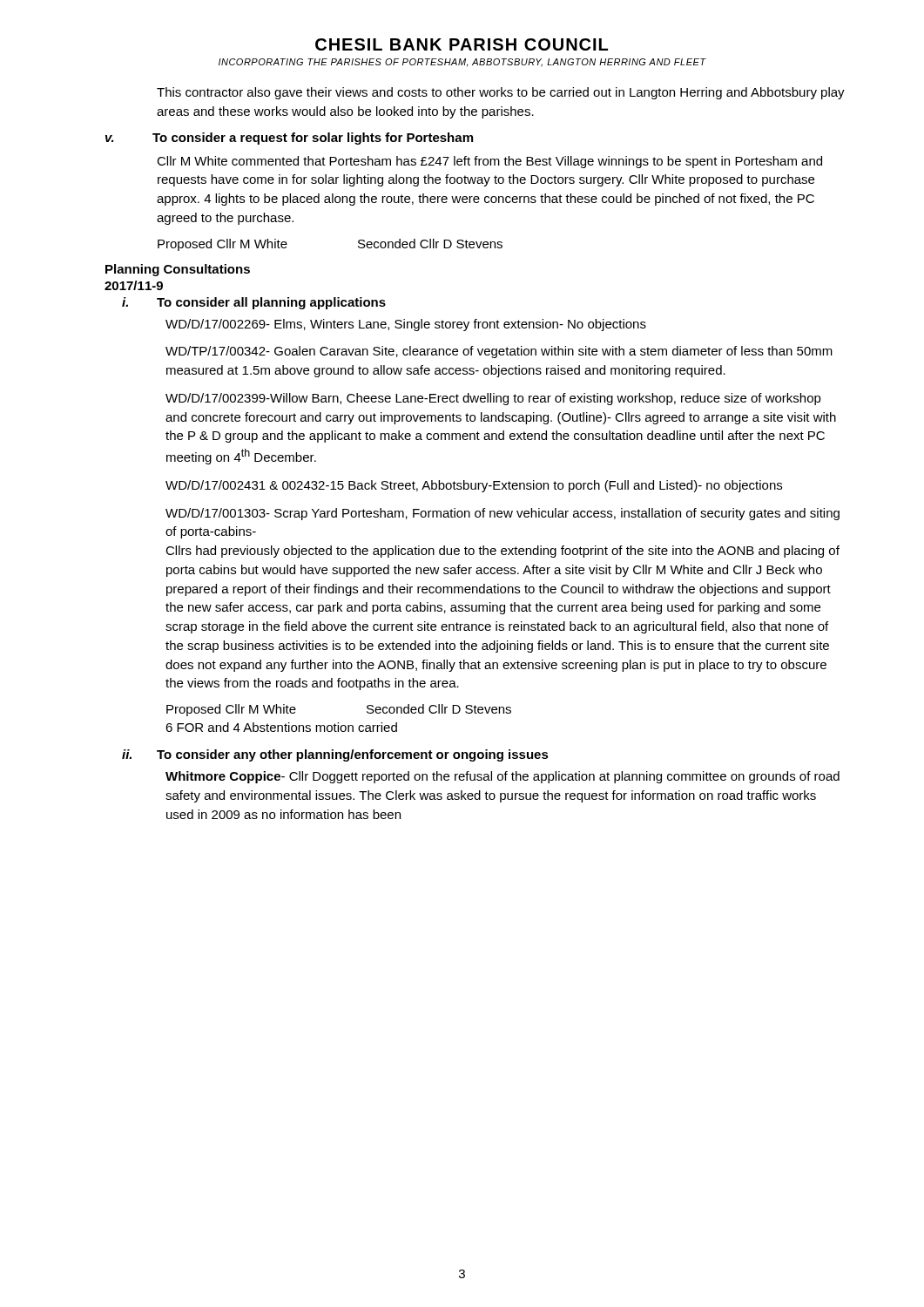Click on the passage starting "WD/D/17/002269- Elms, Winters Lane, Single storey front extension-"
The height and width of the screenshot is (1307, 924).
point(406,323)
